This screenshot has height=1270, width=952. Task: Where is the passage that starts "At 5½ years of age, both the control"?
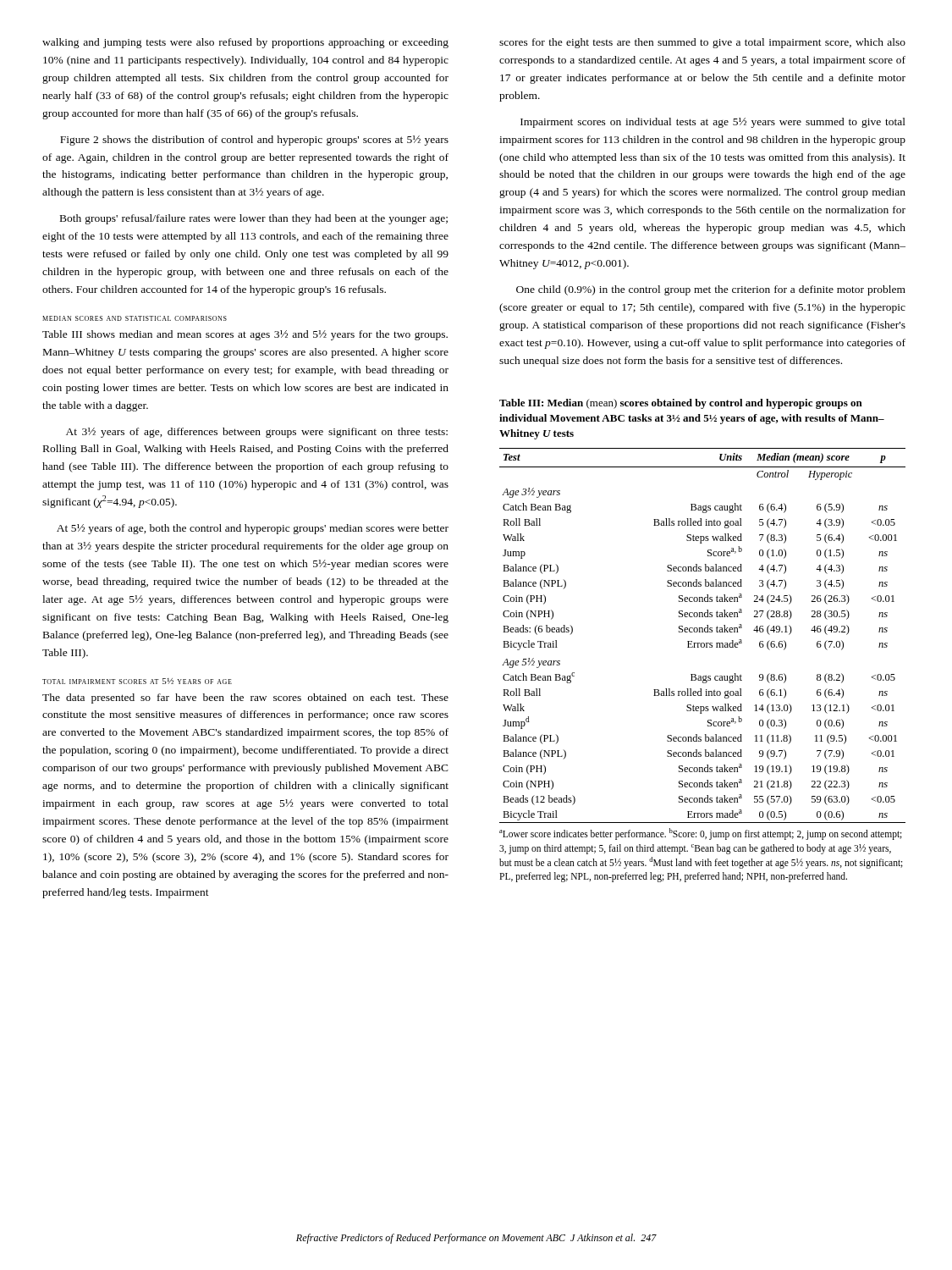click(x=245, y=590)
